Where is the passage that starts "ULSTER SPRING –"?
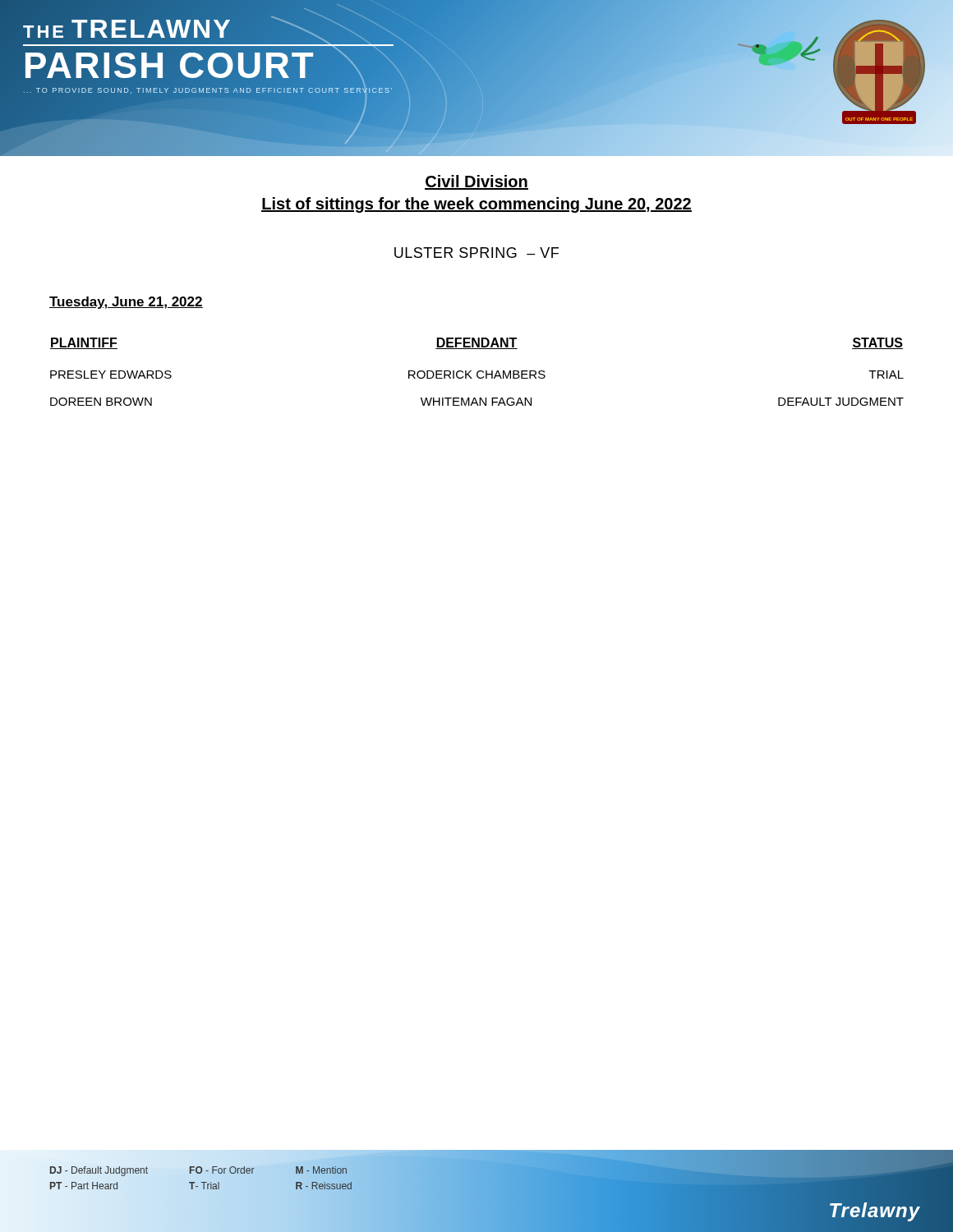This screenshot has height=1232, width=953. click(x=476, y=253)
